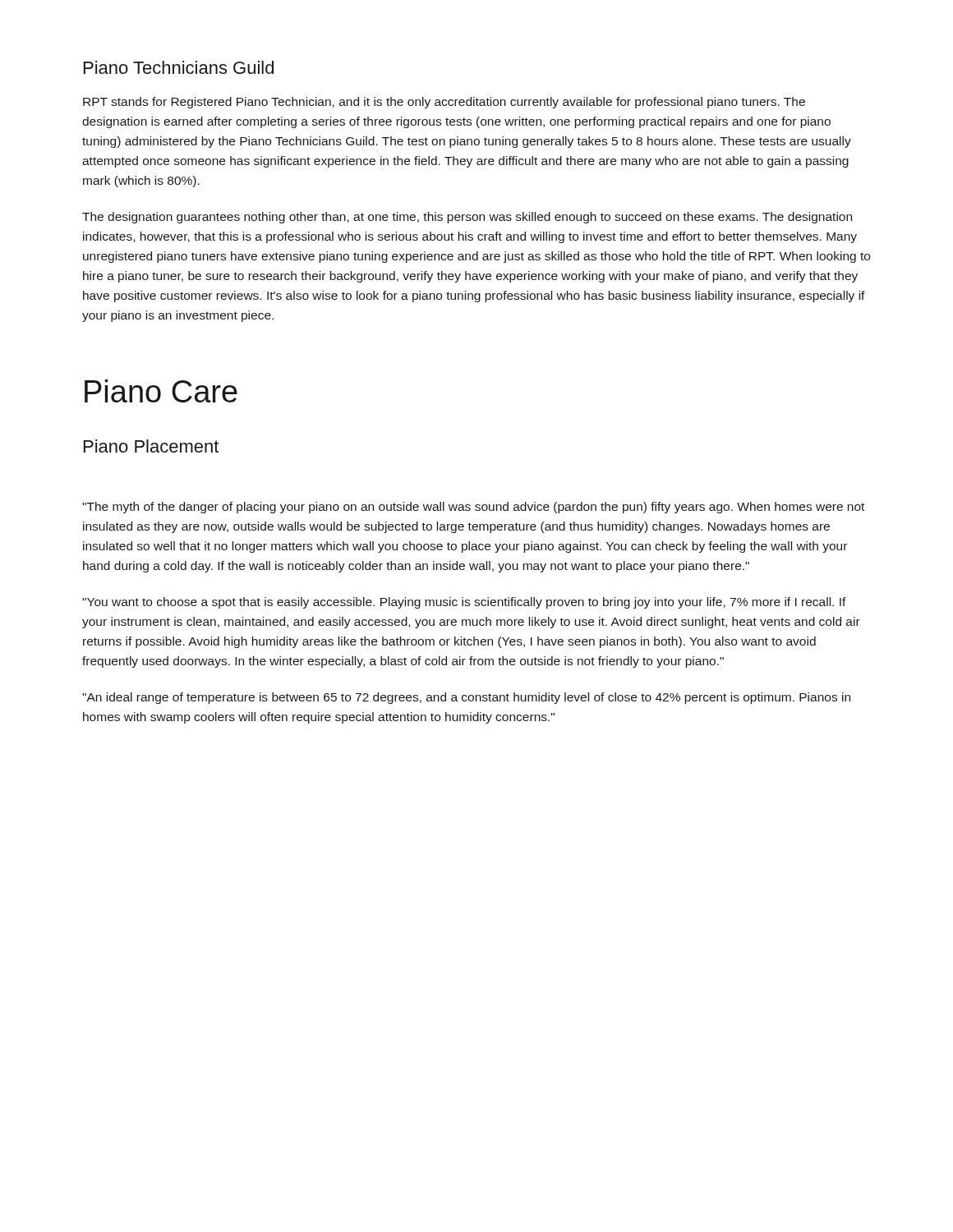Where is the passage that starts "RPT stands for Registered"?
Viewport: 953px width, 1232px height.
coord(476,141)
